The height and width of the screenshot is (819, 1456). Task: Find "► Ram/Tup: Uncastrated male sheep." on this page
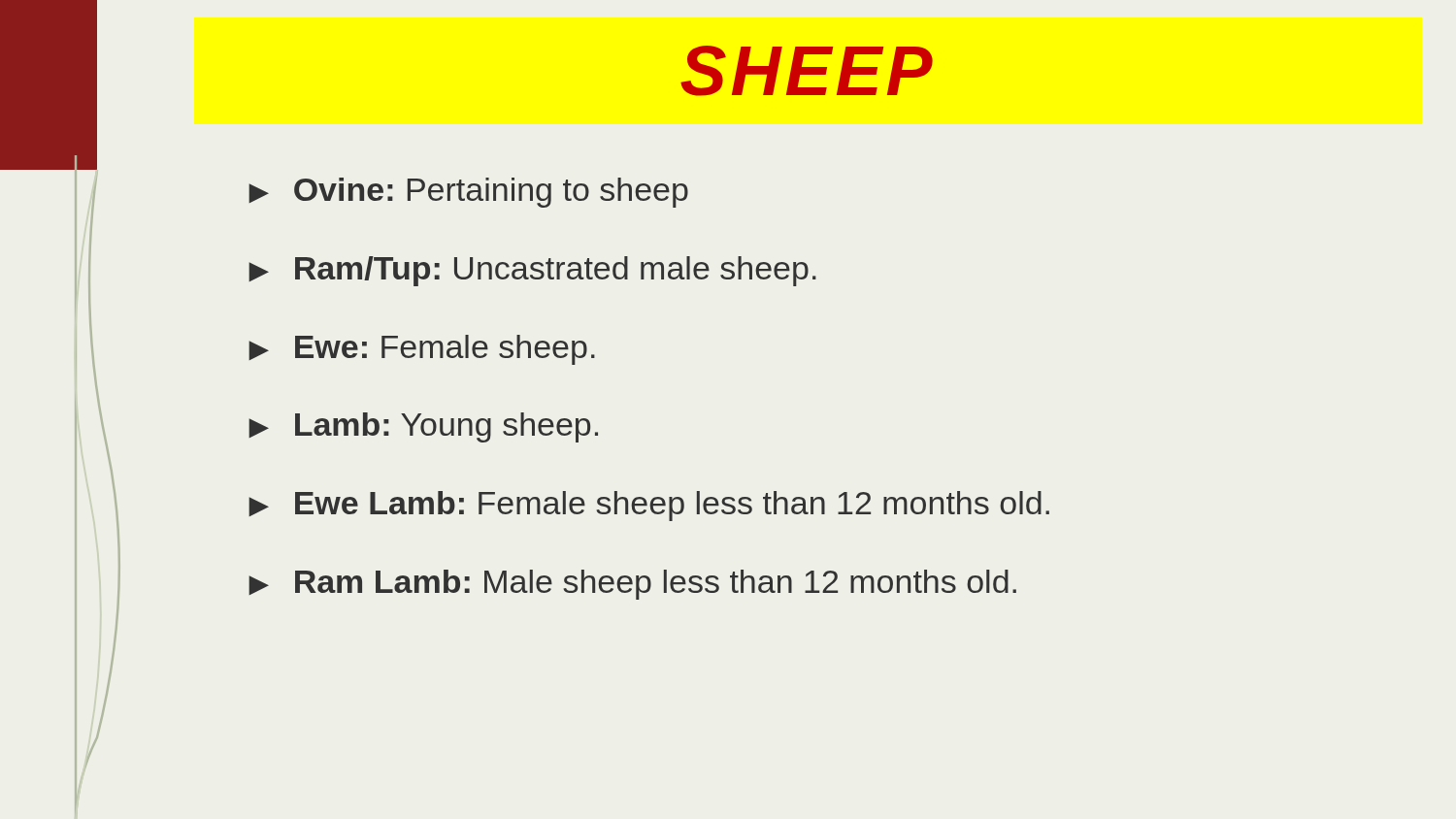(x=531, y=269)
